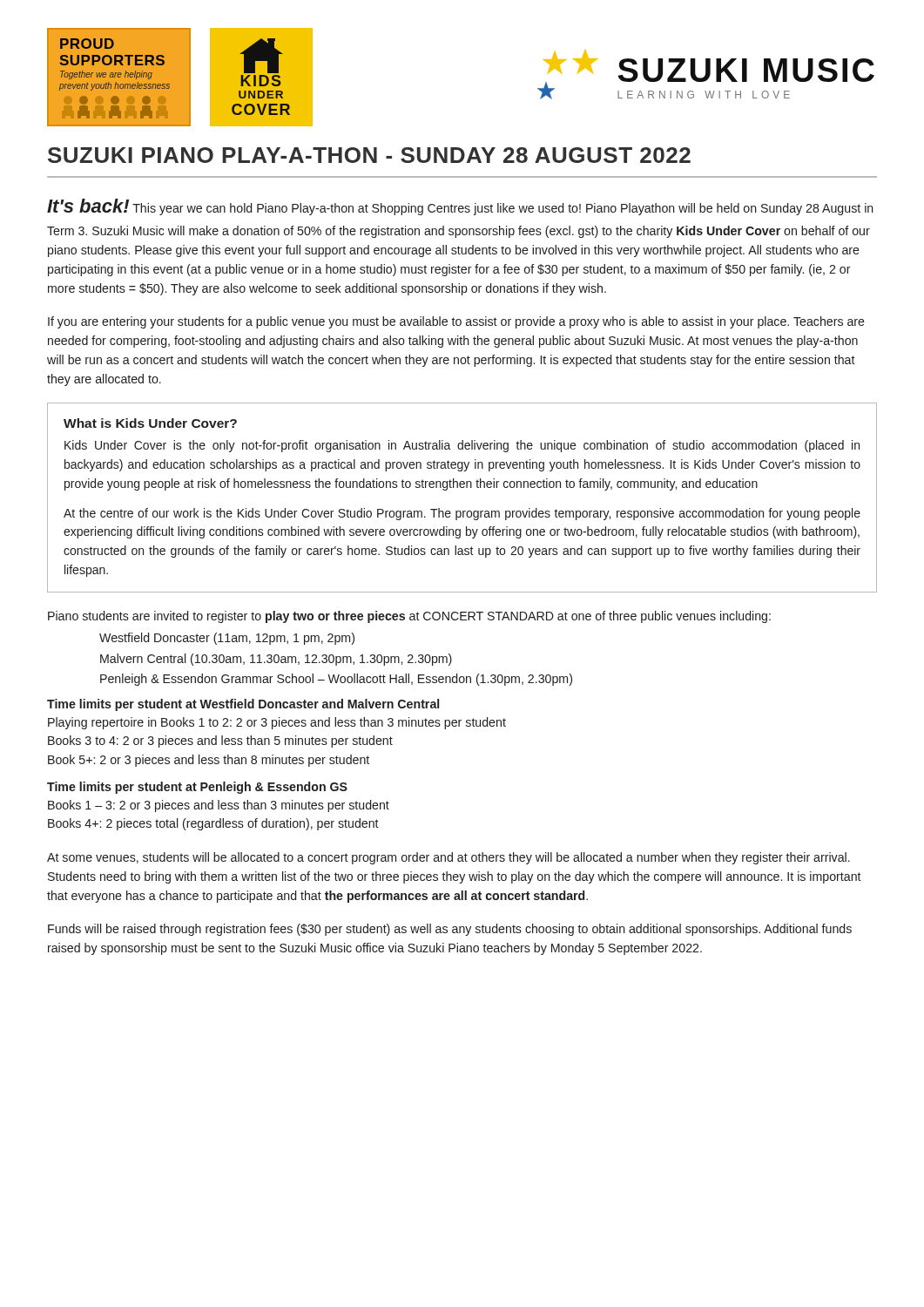
Task: Click on the block starting "SUZUKI PIANO PLAY-A-THON - SUNDAY 28 AUGUST 2022"
Action: (x=369, y=155)
